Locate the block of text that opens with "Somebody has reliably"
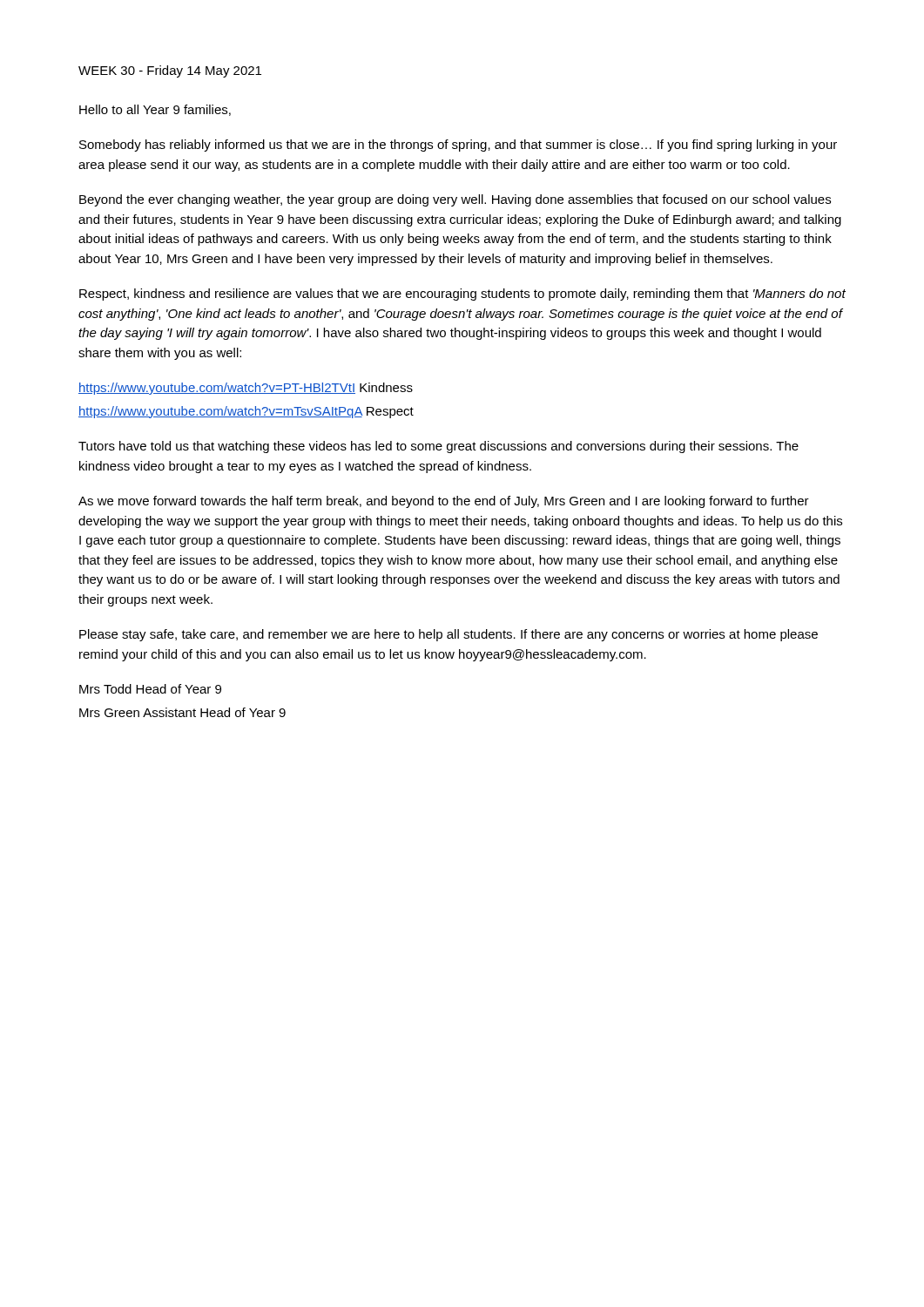 pos(458,154)
